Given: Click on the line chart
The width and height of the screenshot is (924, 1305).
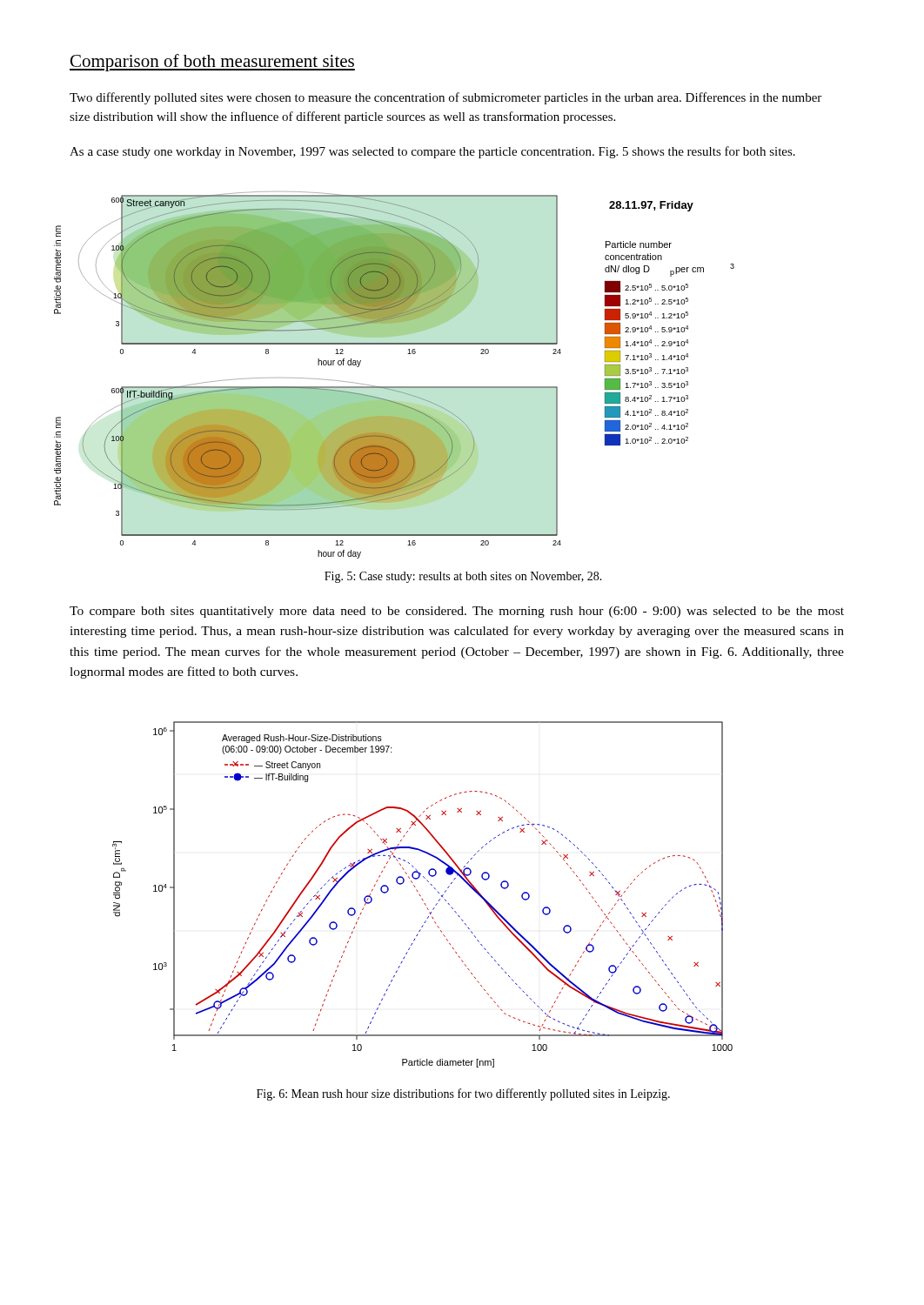Looking at the screenshot, I should pyautogui.click(x=435, y=887).
